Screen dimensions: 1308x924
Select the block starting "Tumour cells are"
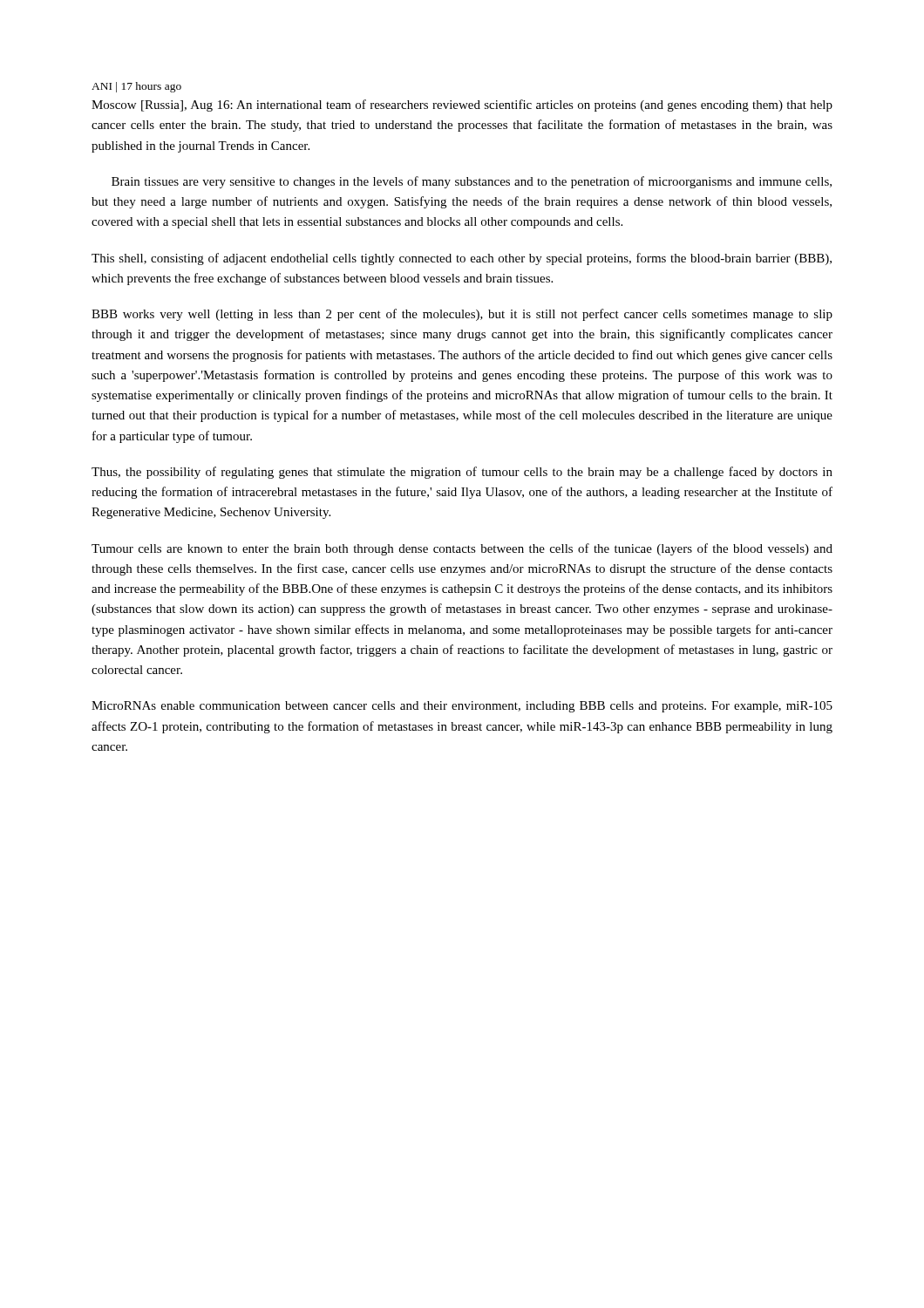coord(462,609)
